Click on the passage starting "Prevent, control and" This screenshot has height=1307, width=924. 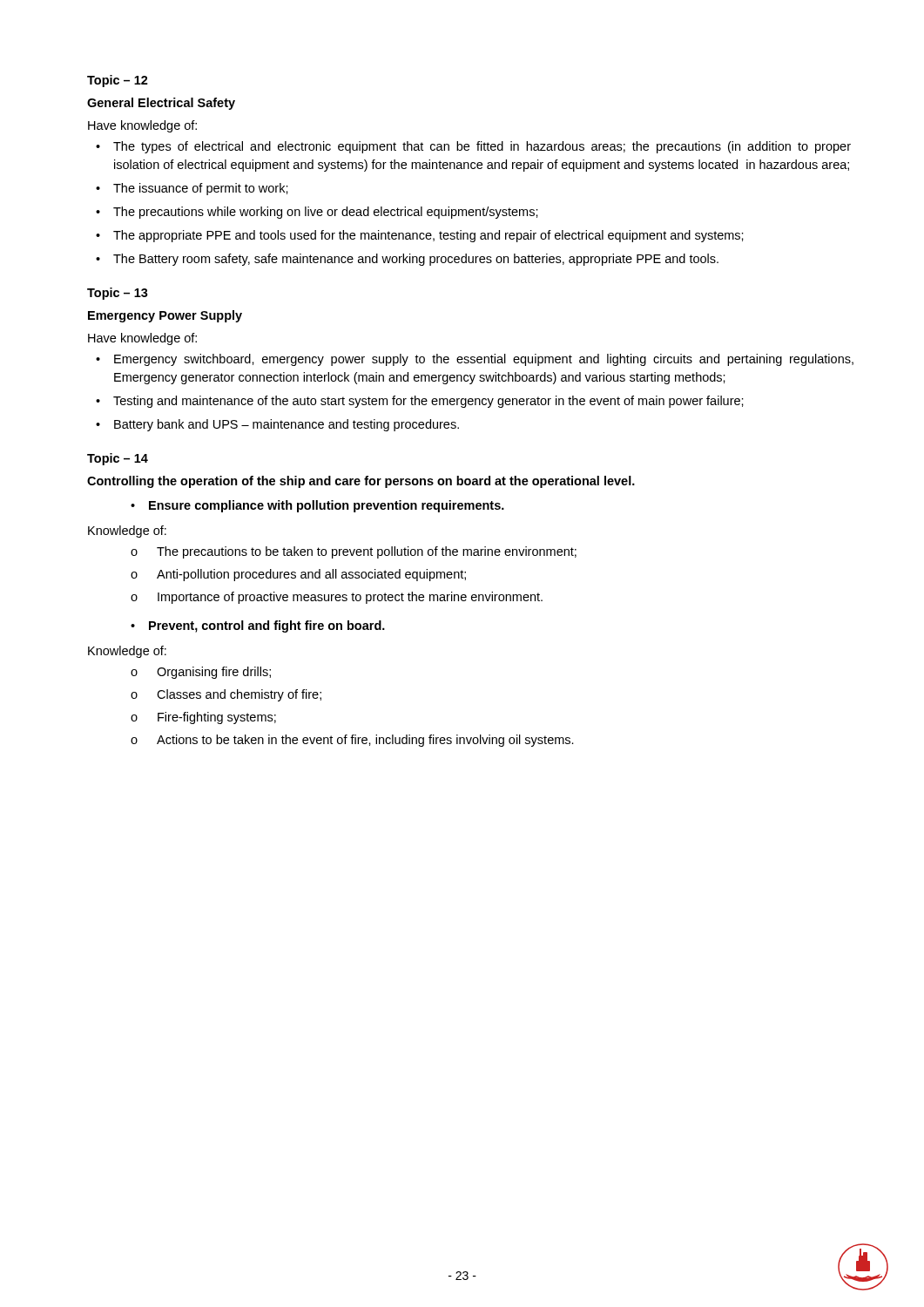pos(267,626)
